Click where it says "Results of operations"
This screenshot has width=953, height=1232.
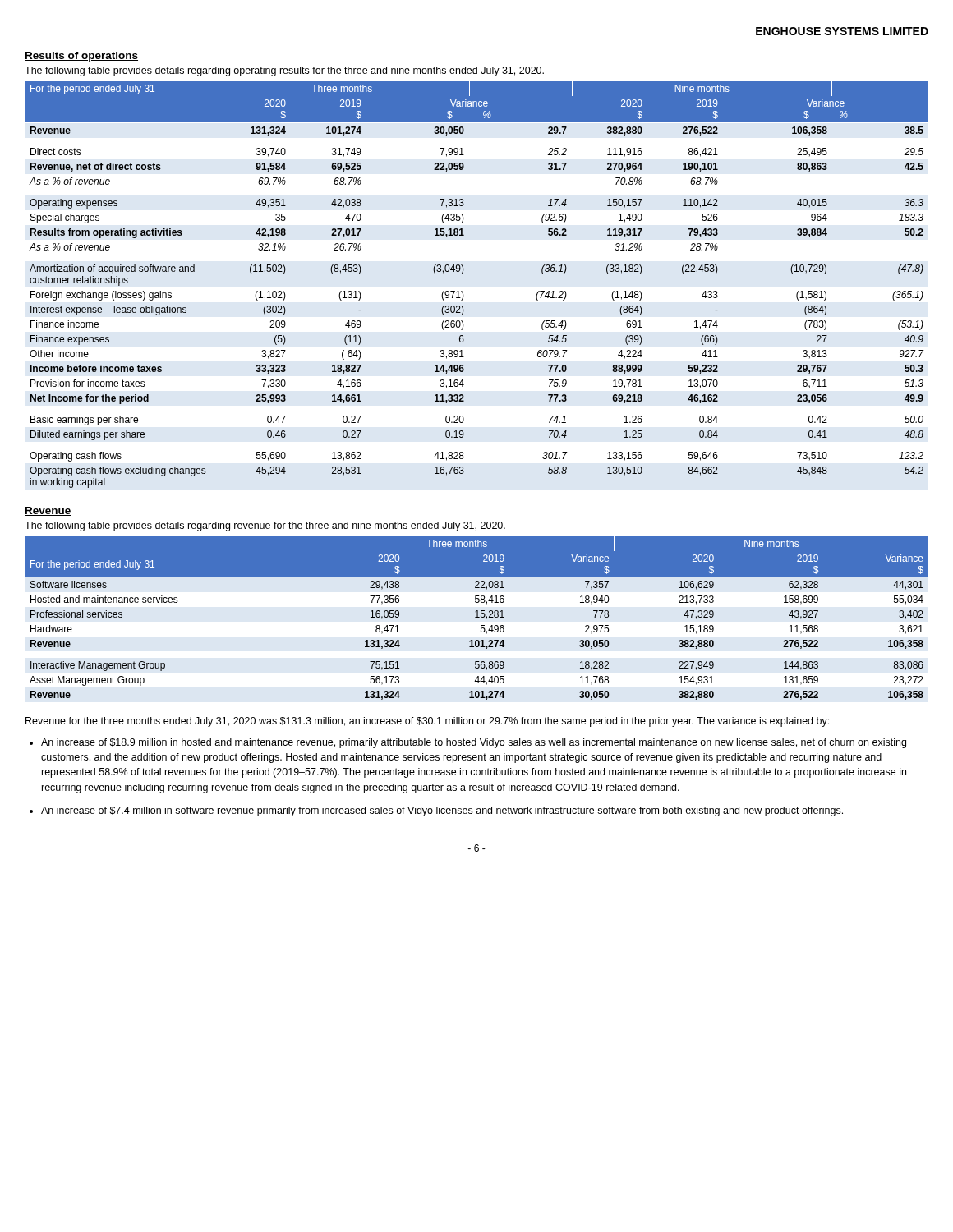point(81,55)
